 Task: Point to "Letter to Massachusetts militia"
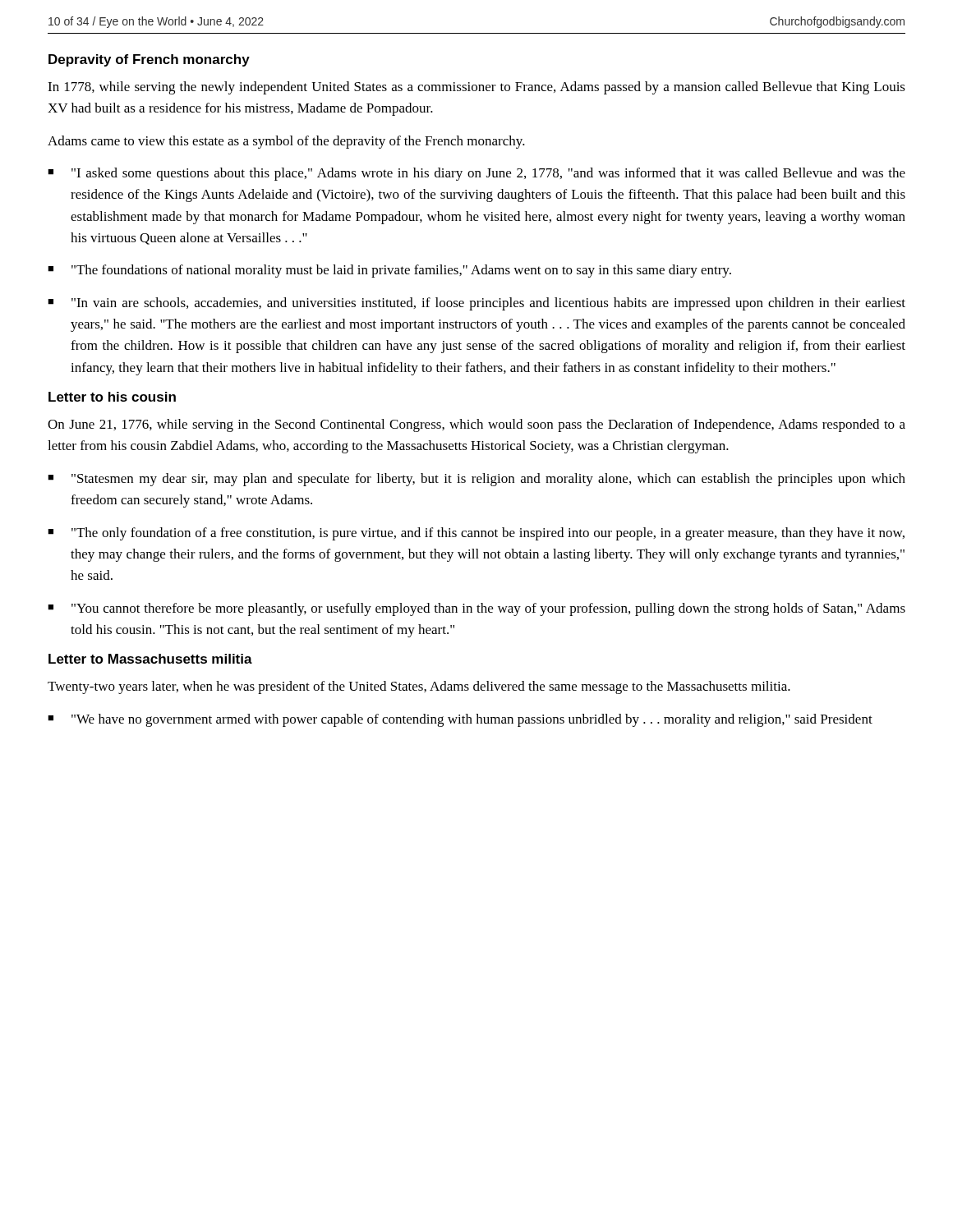pos(150,659)
